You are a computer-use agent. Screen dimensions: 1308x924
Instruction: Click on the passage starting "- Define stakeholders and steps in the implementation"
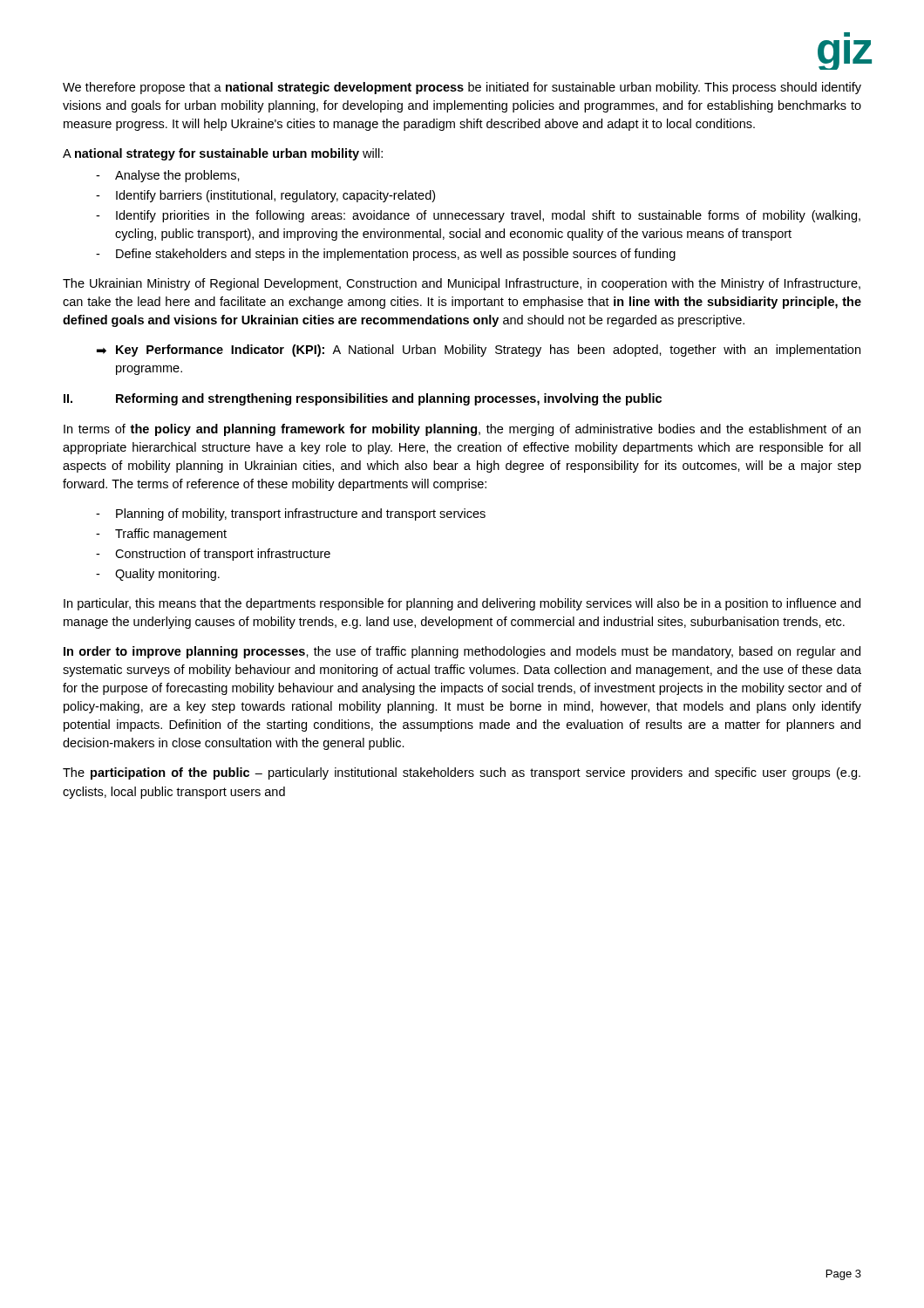[x=479, y=254]
